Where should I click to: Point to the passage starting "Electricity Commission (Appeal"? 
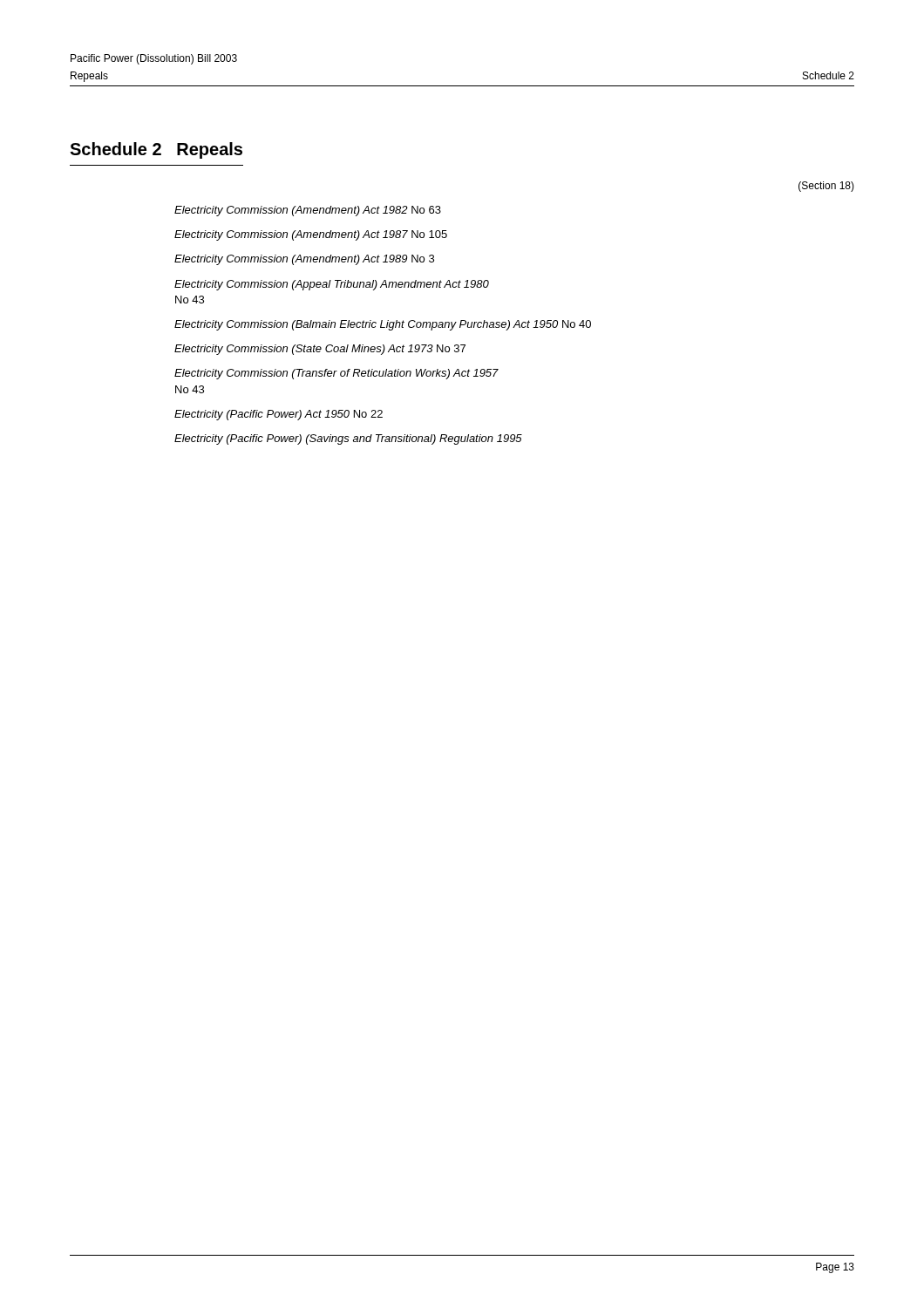(332, 291)
